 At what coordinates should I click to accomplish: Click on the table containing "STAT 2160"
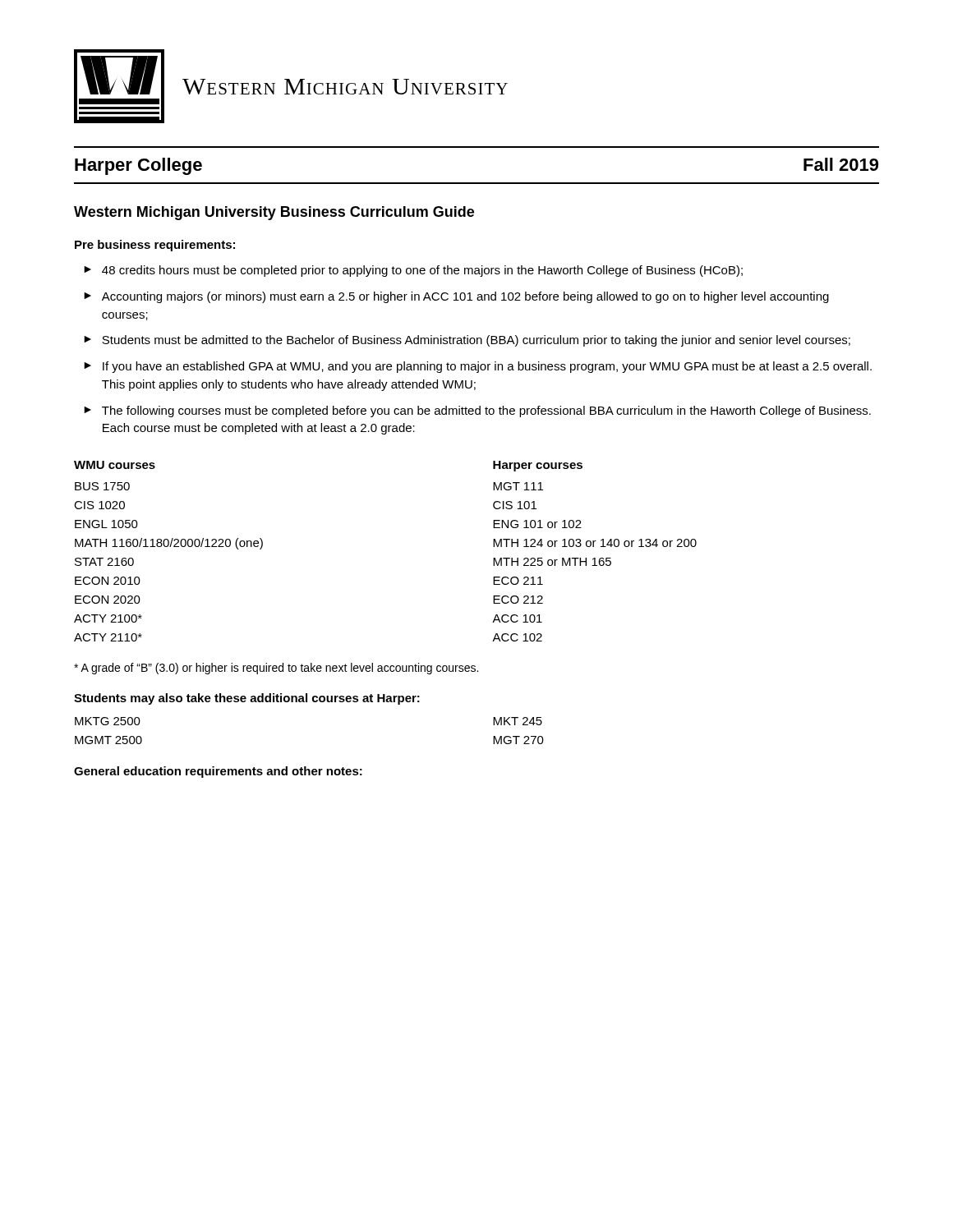click(x=476, y=551)
